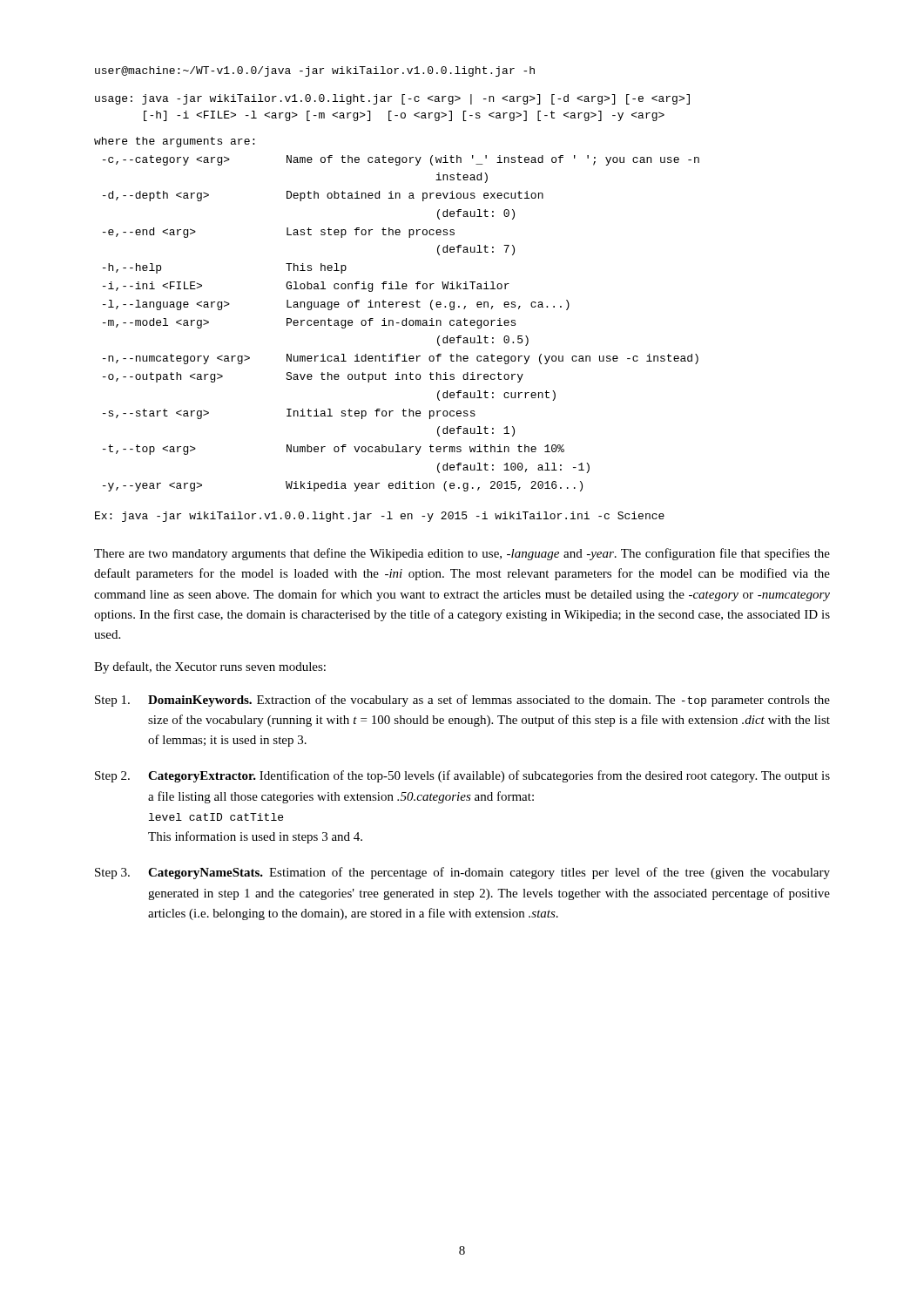Locate the passage starting "Step 1. DomainKeywords. Extraction of the vocabulary as"
Image resolution: width=924 pixels, height=1307 pixels.
tap(462, 720)
